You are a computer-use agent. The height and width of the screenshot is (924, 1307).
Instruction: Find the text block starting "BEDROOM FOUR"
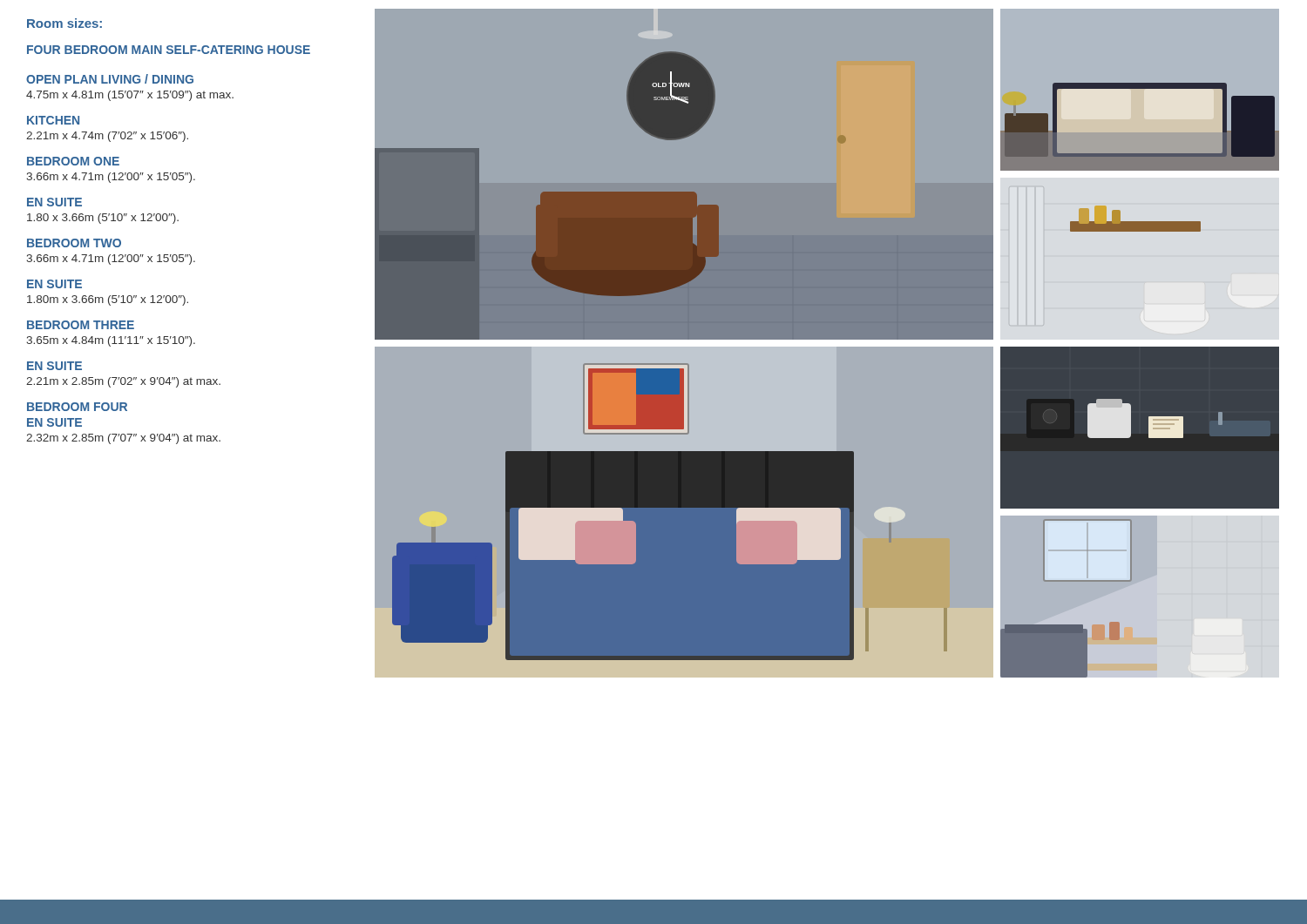pos(77,407)
